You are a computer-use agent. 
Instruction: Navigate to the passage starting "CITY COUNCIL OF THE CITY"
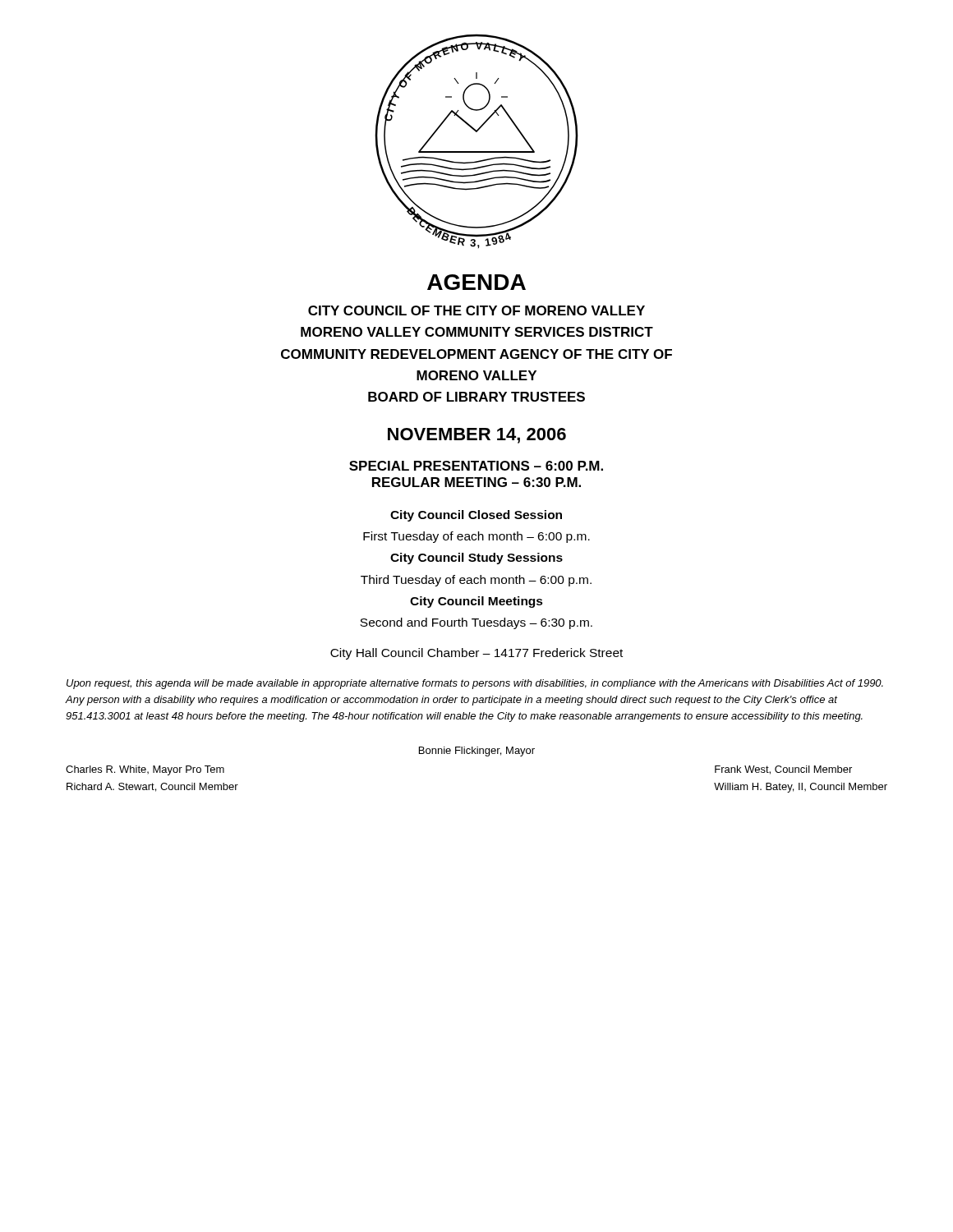(476, 354)
